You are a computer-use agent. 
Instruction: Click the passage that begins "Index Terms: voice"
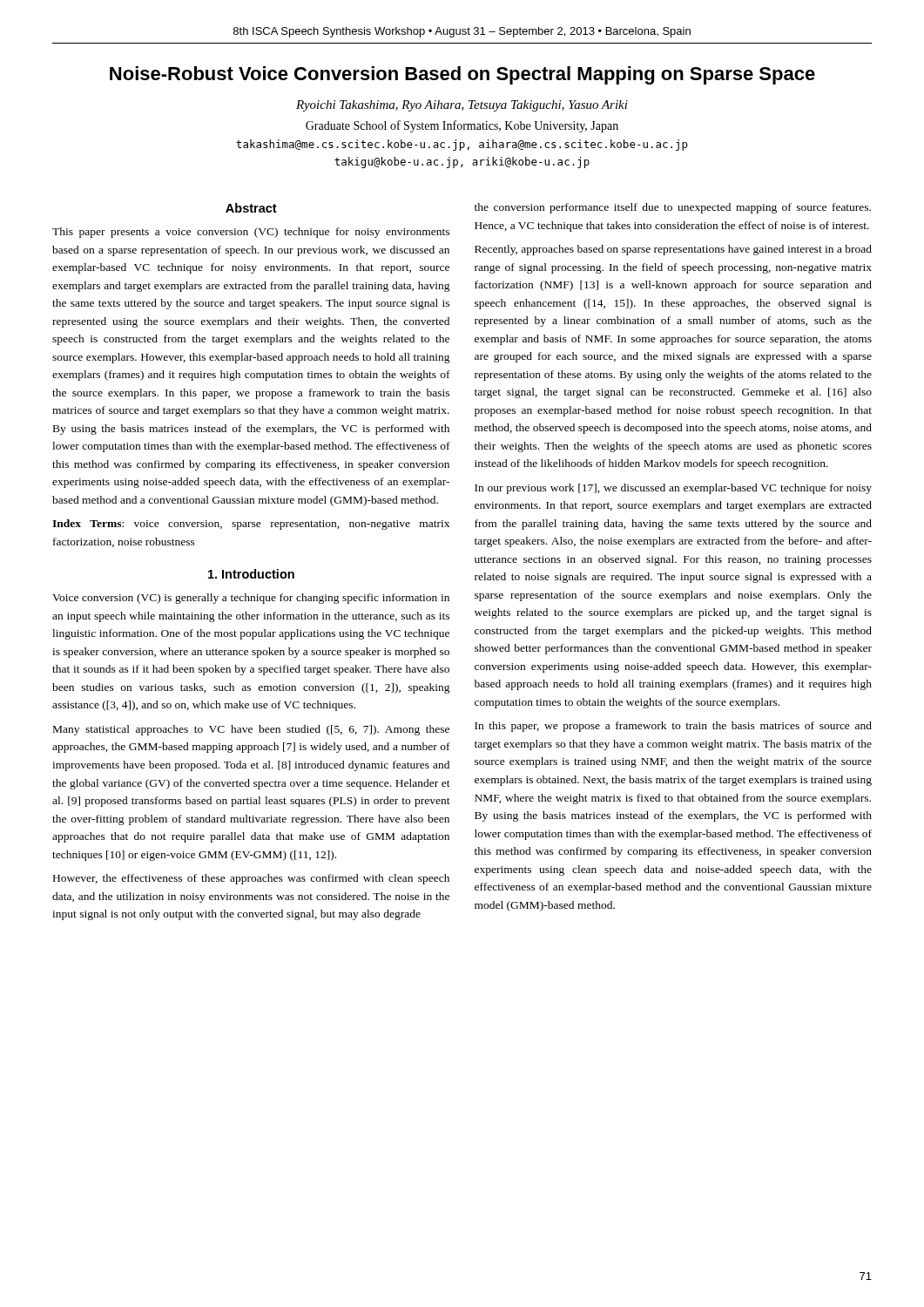pyautogui.click(x=251, y=533)
